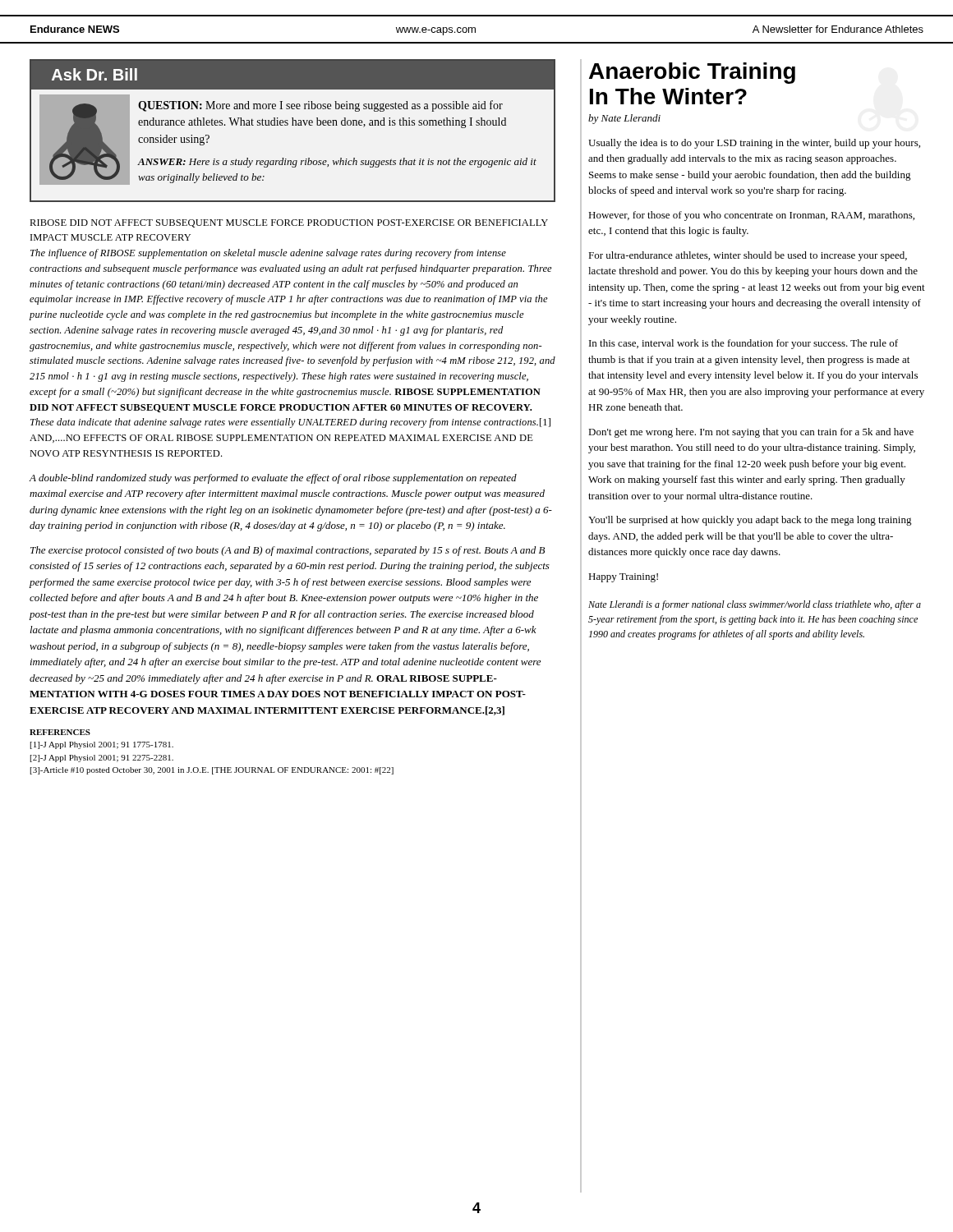This screenshot has width=953, height=1232.
Task: Navigate to the block starting "Anaerobic TrainingIn The Winter?"
Action: [757, 84]
